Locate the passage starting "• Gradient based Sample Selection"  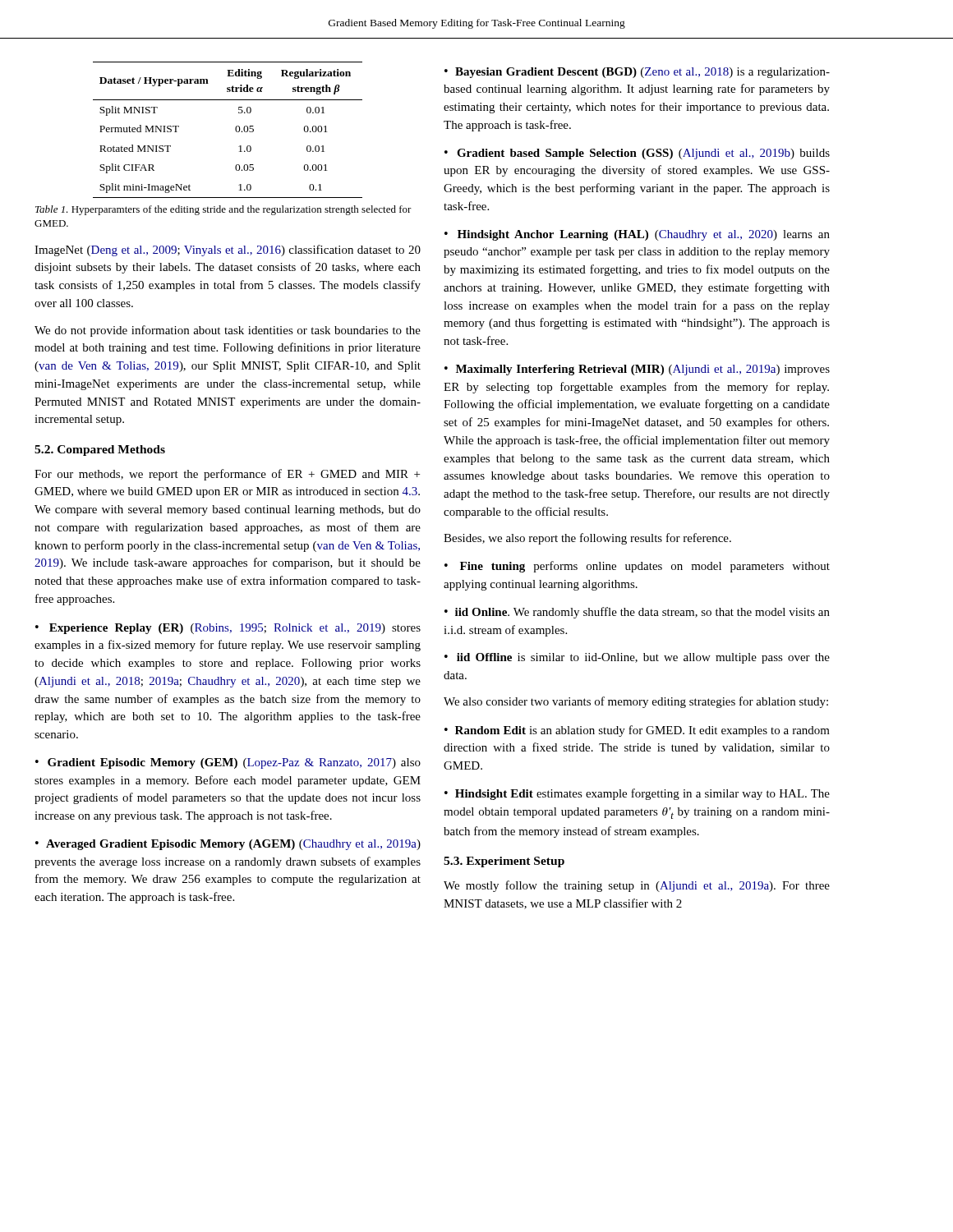click(x=637, y=179)
